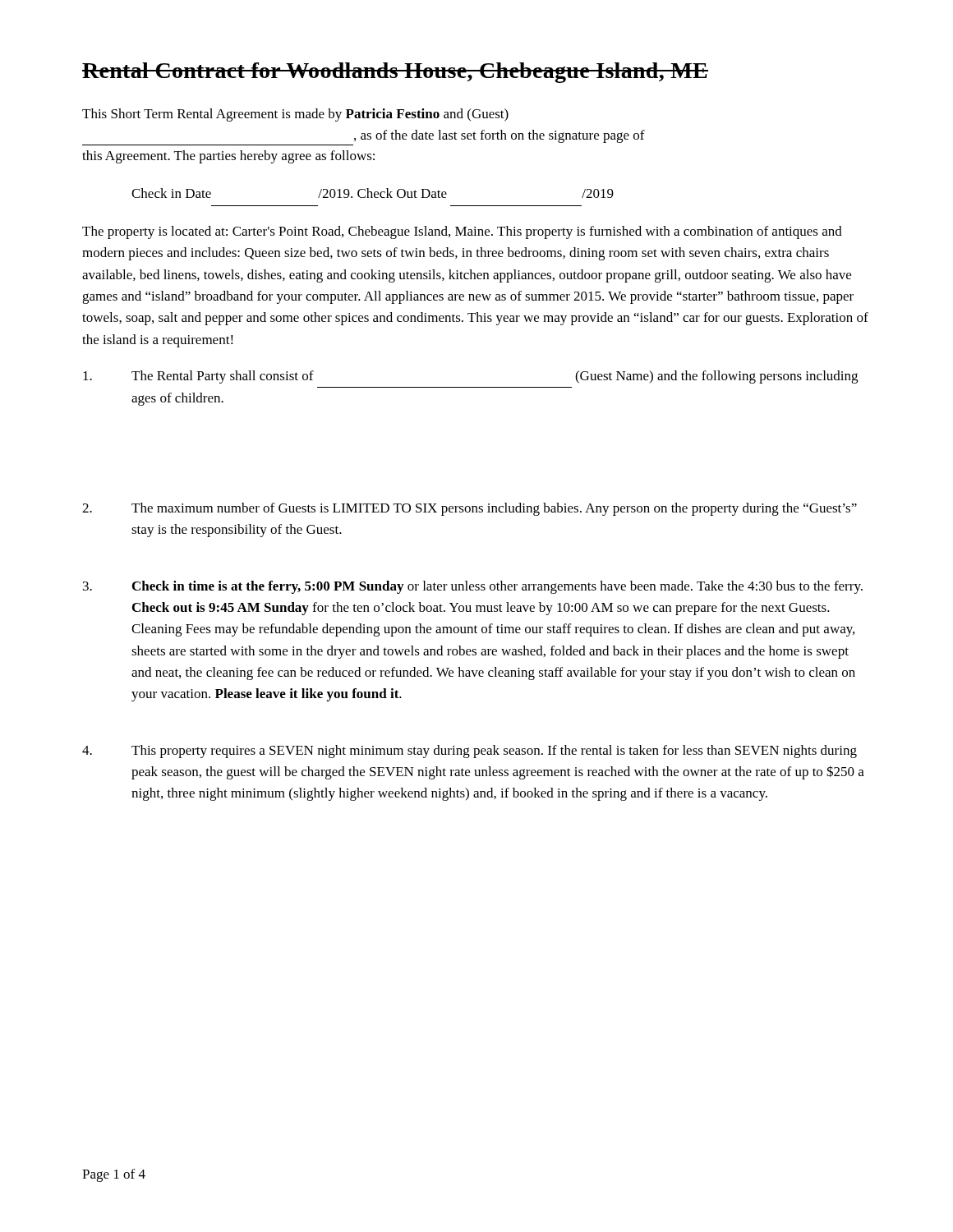This screenshot has height=1232, width=953.
Task: Find the text block starting "This Short Term"
Action: pyautogui.click(x=363, y=135)
